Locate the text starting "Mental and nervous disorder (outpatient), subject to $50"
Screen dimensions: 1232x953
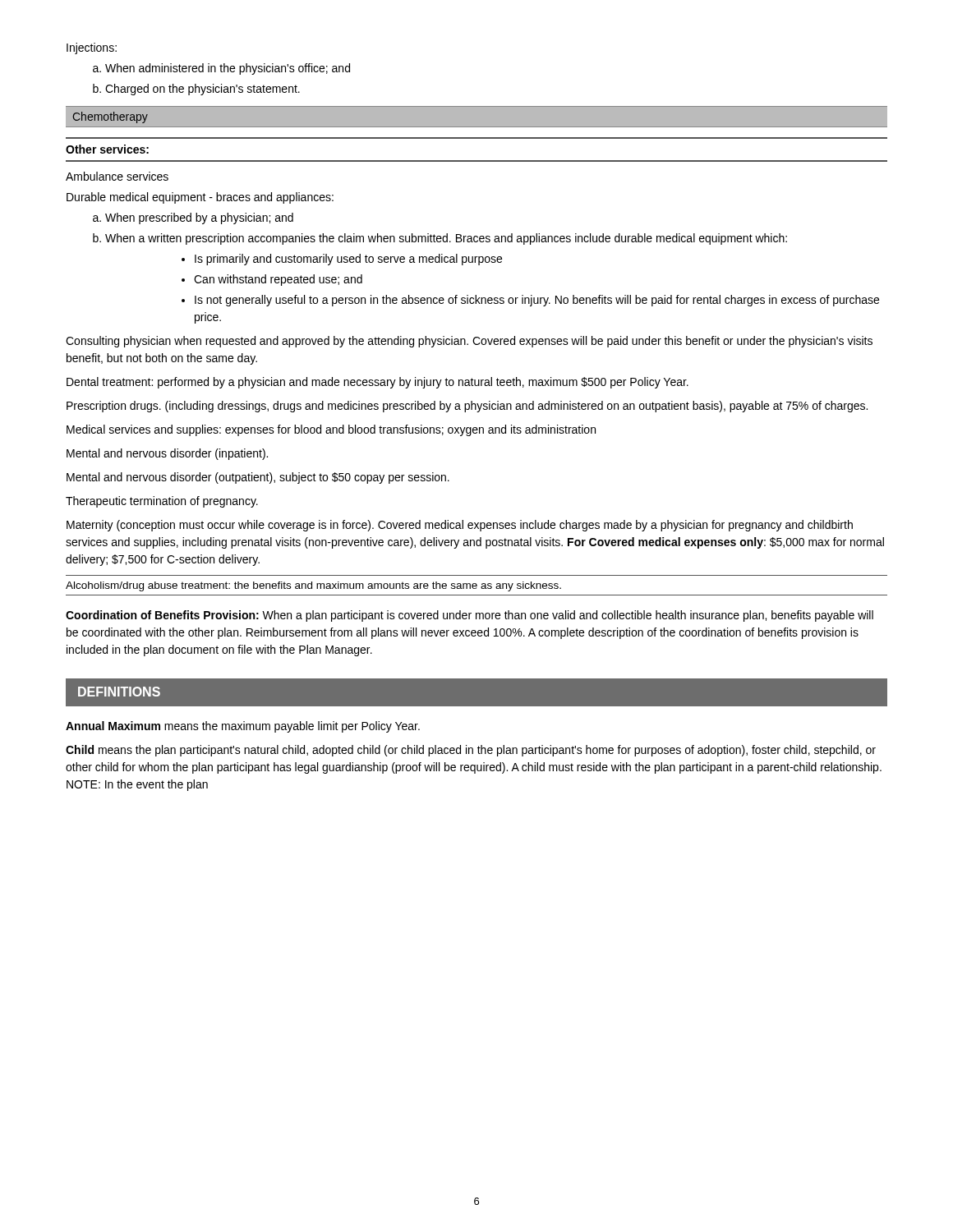click(x=258, y=477)
